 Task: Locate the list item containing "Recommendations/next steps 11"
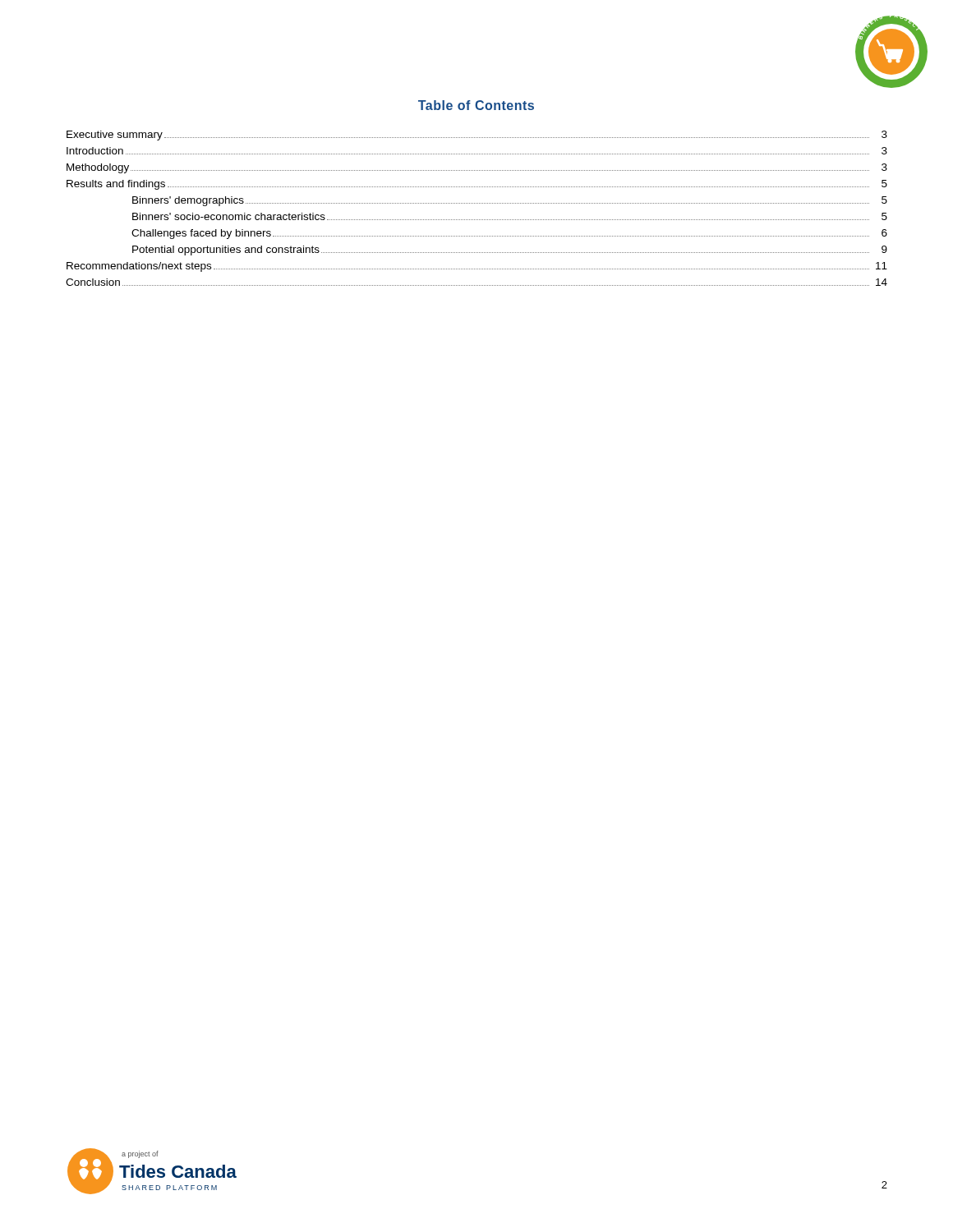tap(476, 266)
